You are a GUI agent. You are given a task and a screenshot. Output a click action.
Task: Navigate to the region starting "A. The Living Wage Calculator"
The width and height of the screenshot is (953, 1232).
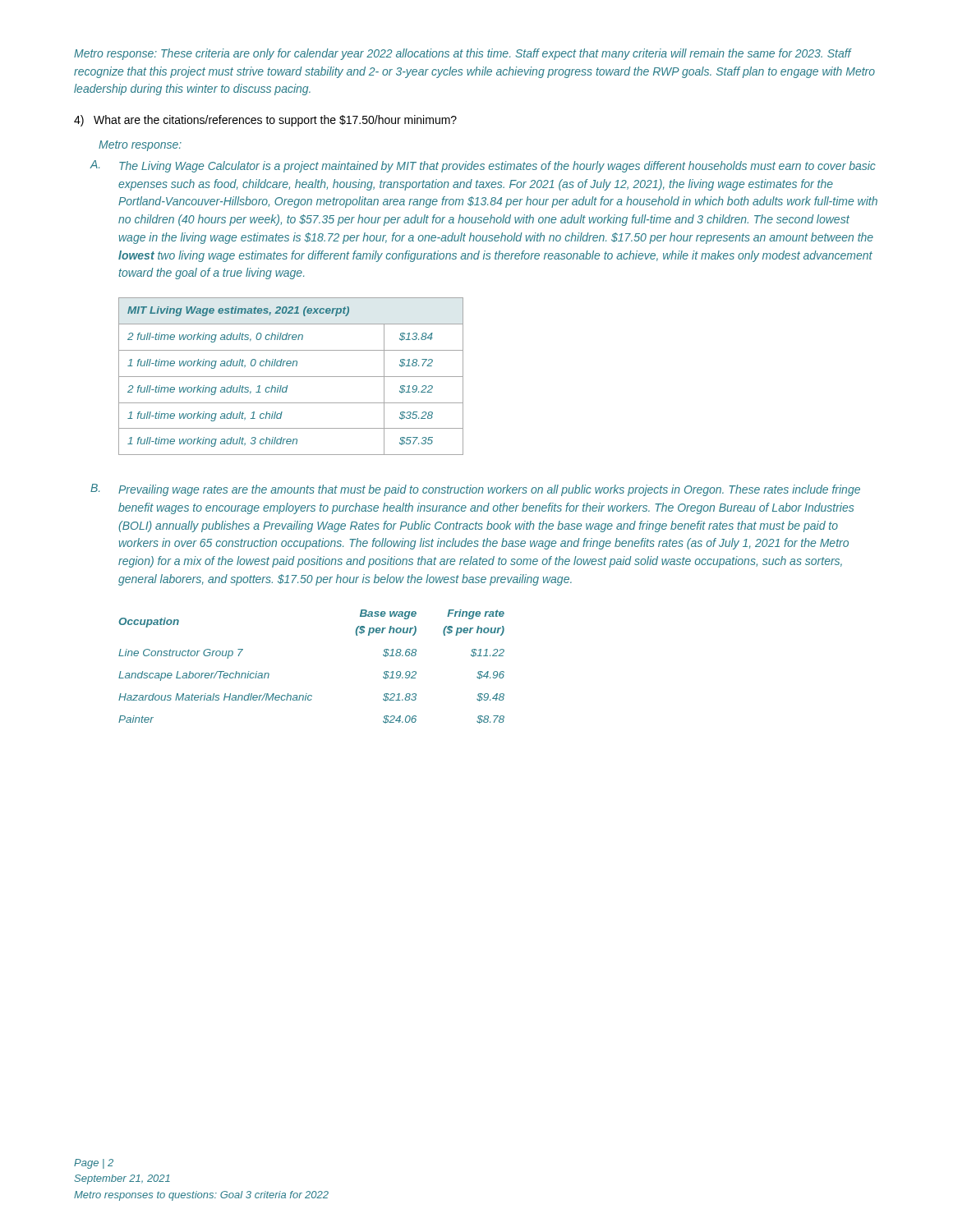coord(483,166)
